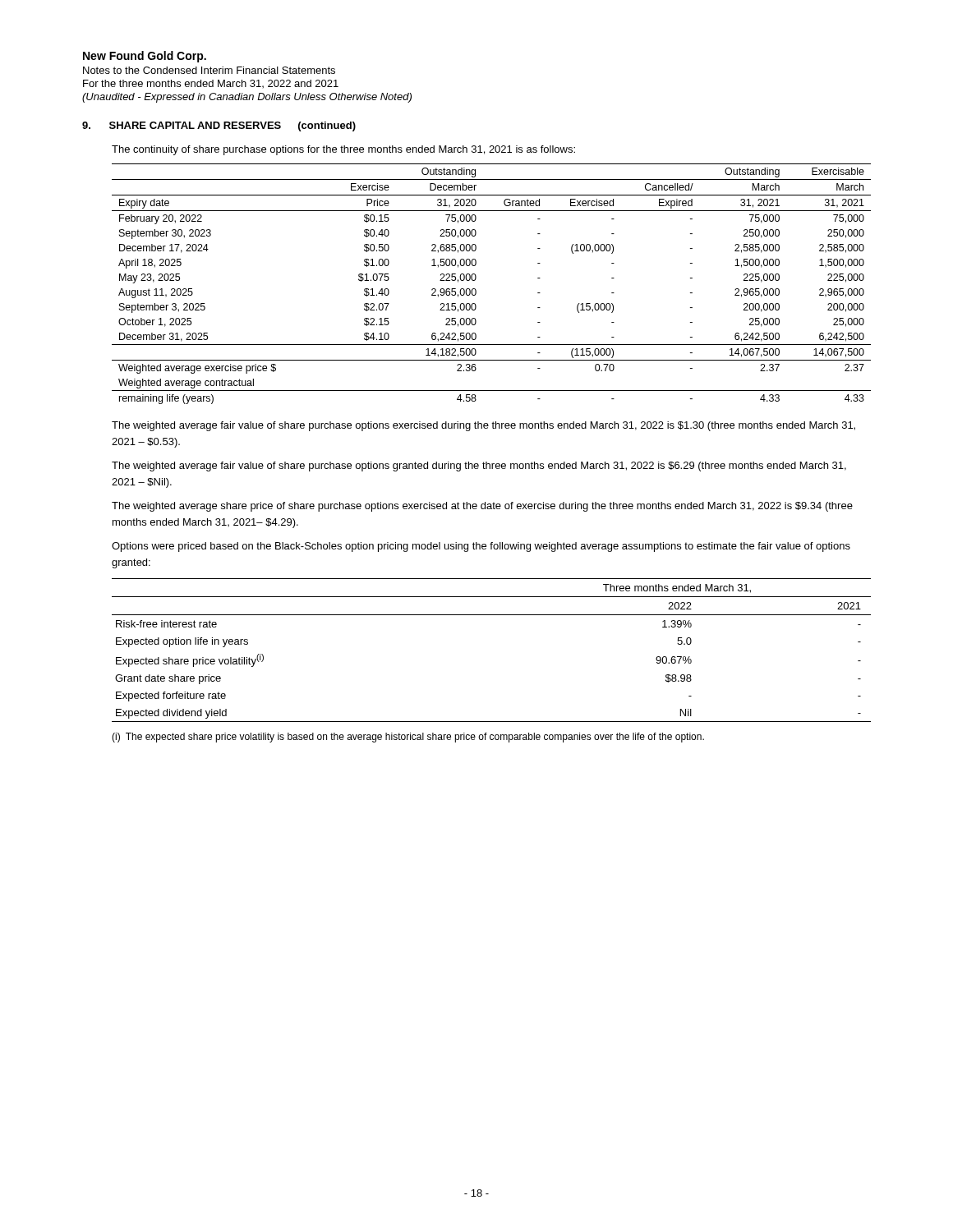Viewport: 953px width, 1232px height.
Task: Locate the text that says "Notes to the Condensed Interim Financial Statements"
Action: click(209, 70)
